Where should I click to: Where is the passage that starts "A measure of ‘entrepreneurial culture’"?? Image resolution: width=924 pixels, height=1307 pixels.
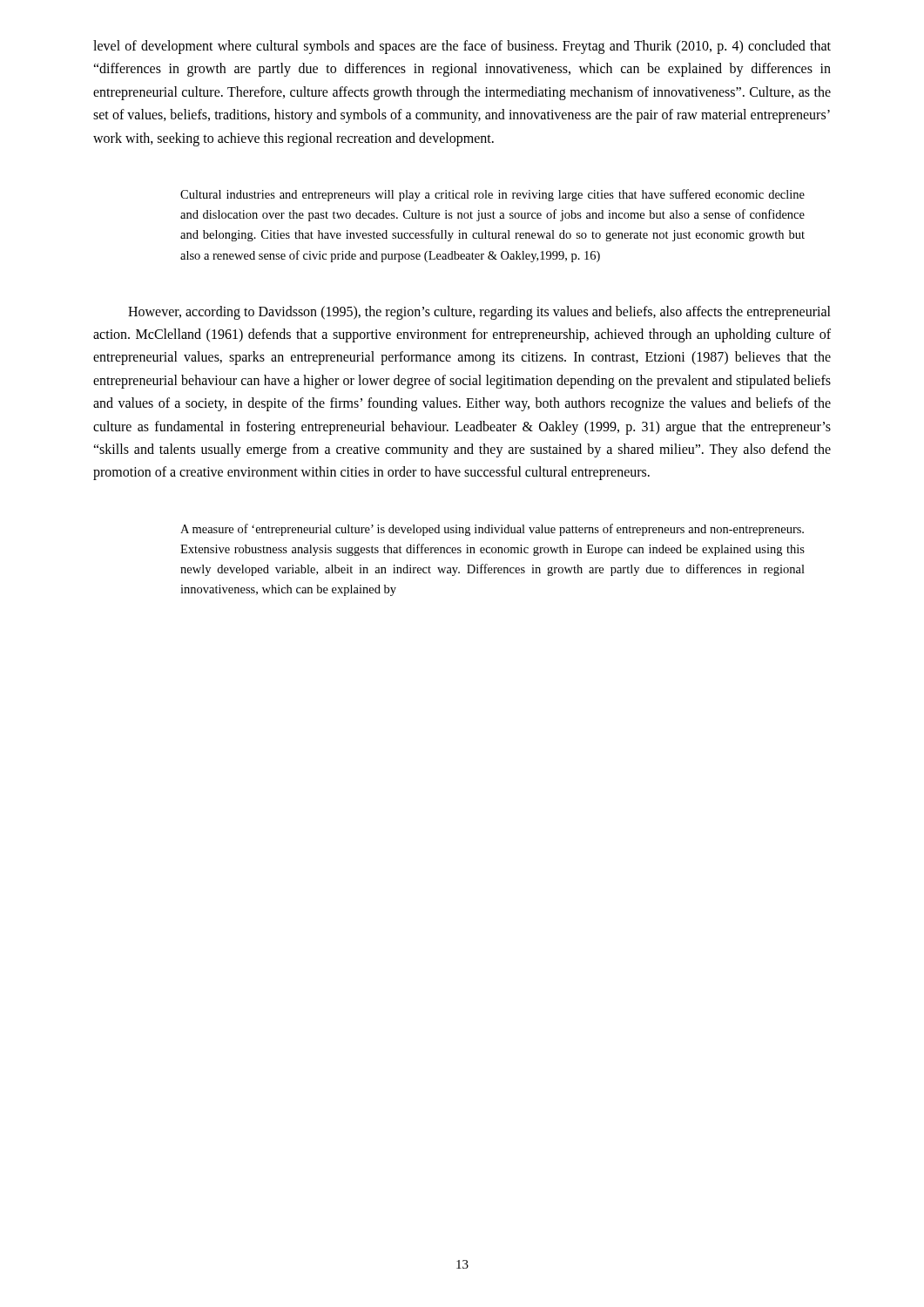(492, 560)
